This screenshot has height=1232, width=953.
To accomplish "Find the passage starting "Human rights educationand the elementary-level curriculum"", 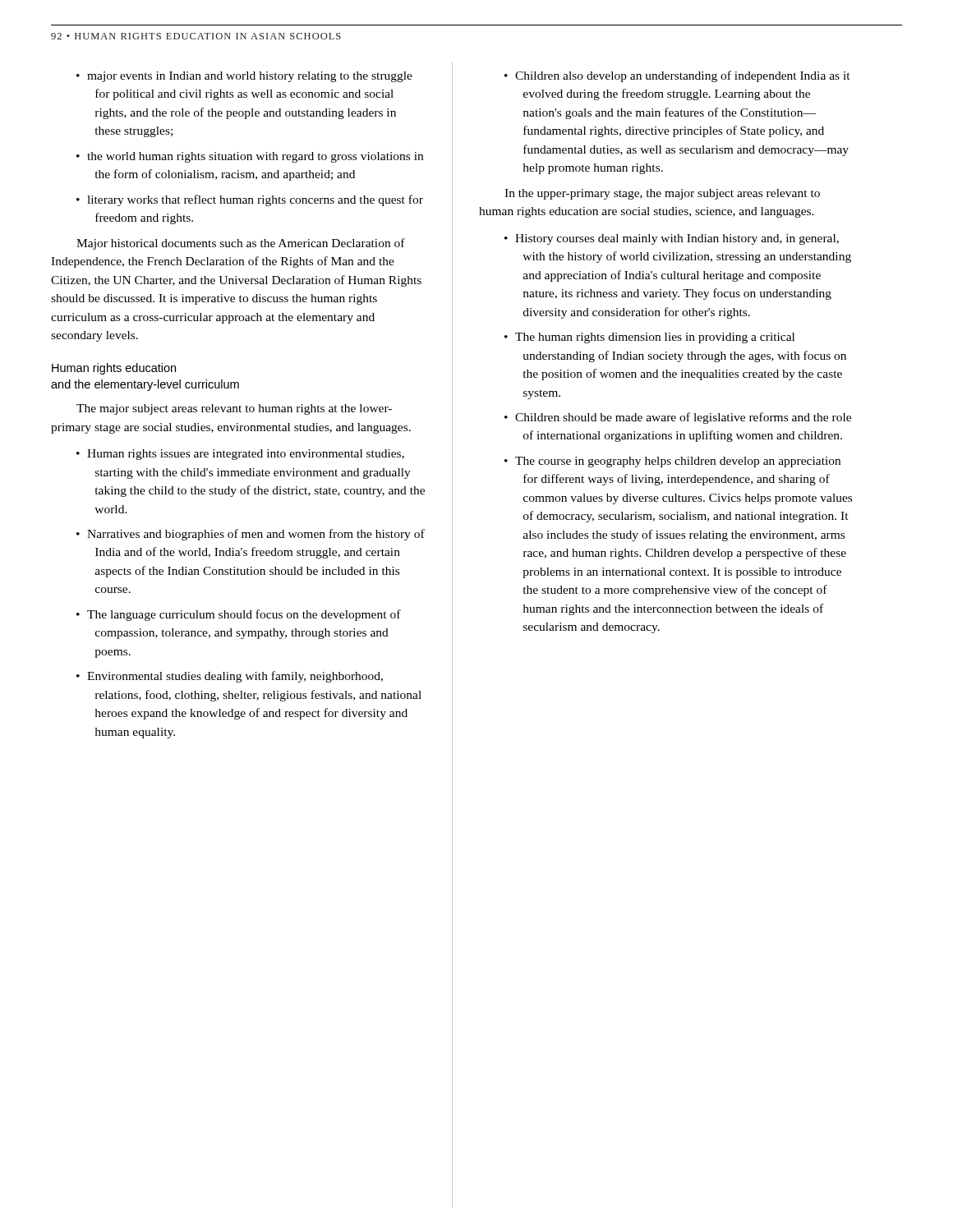I will [x=145, y=376].
